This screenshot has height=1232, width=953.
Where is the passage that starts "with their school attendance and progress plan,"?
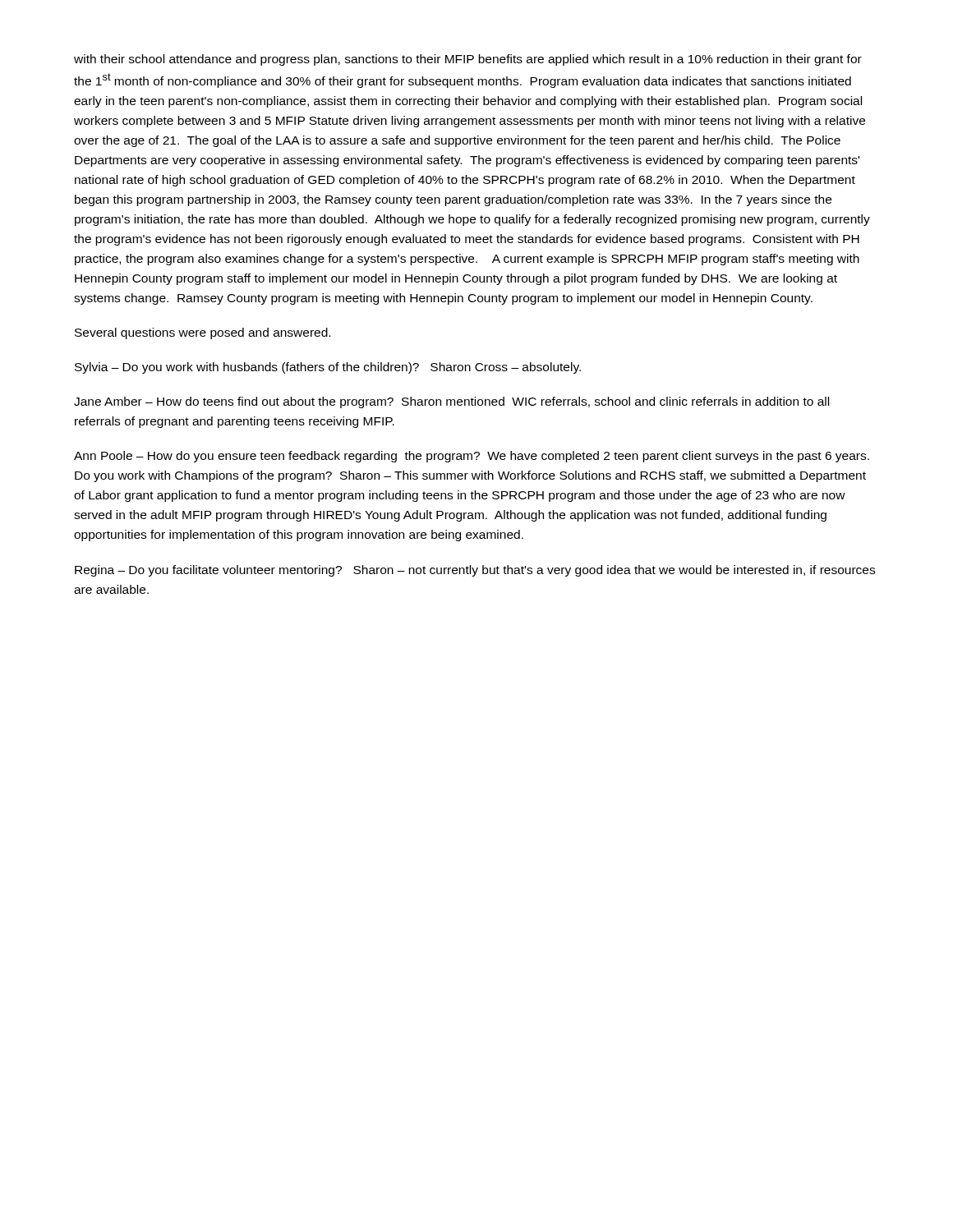tap(472, 178)
